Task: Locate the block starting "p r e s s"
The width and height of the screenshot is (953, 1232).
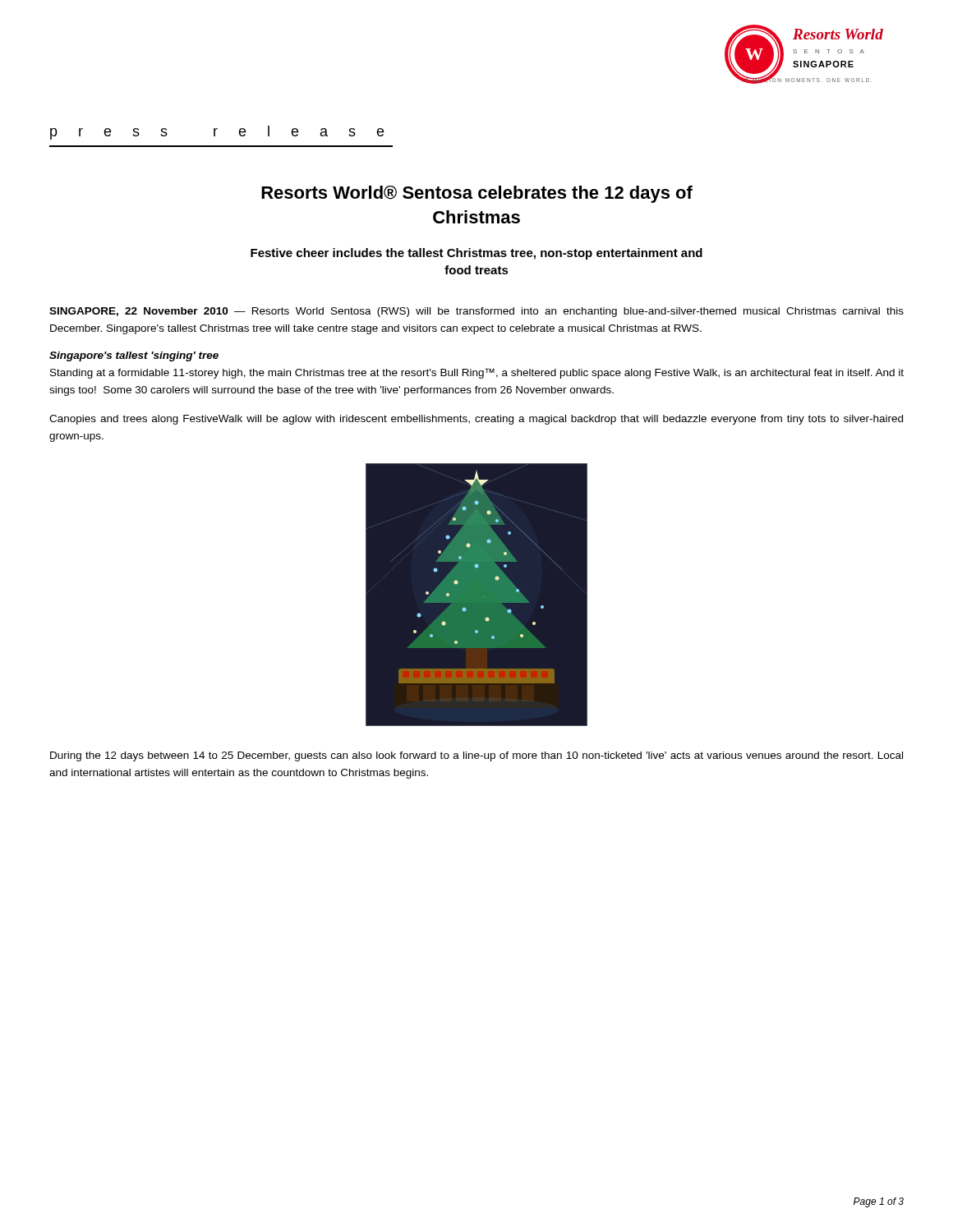Action: click(221, 135)
